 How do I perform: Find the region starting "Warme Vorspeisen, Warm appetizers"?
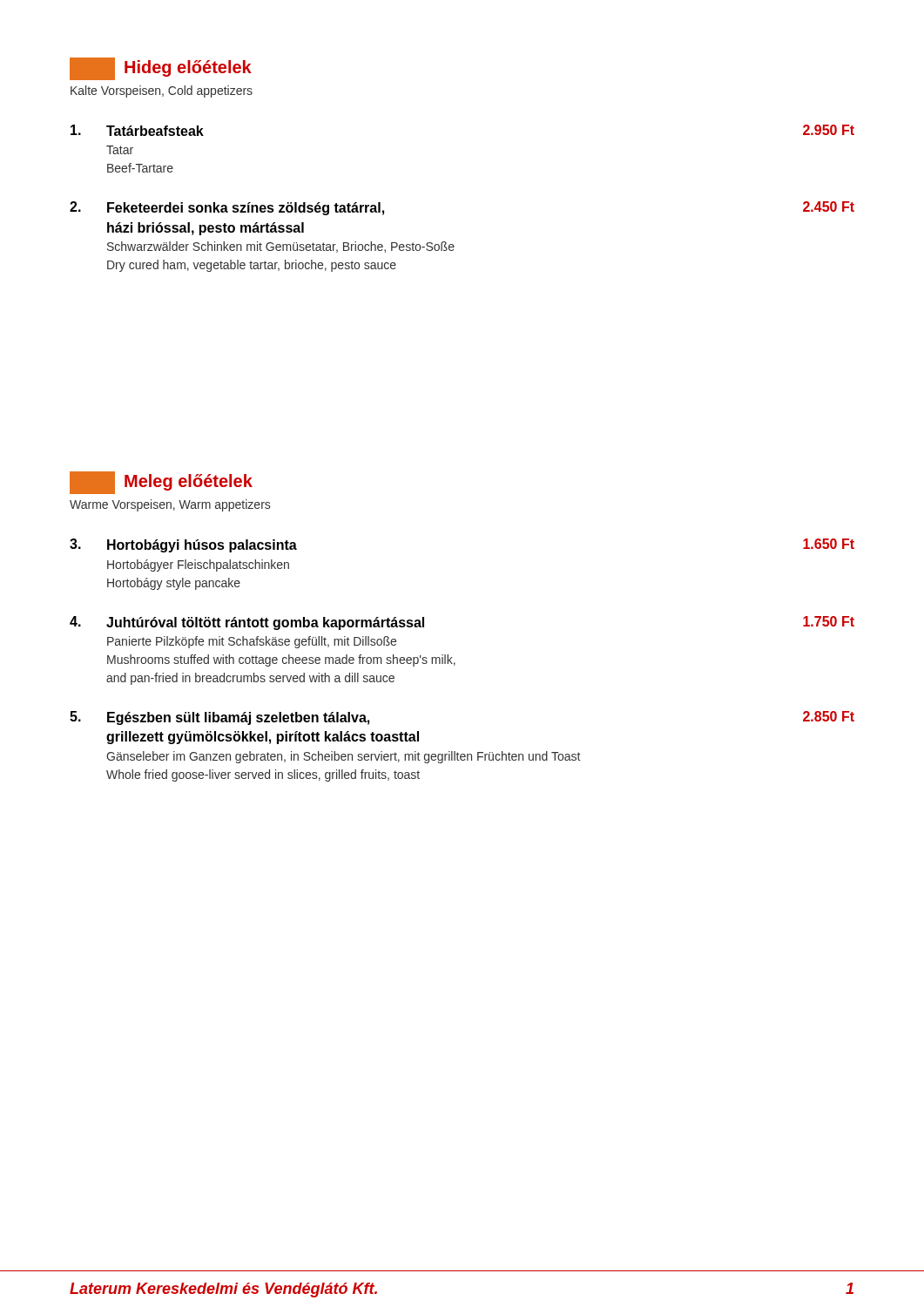(x=170, y=505)
